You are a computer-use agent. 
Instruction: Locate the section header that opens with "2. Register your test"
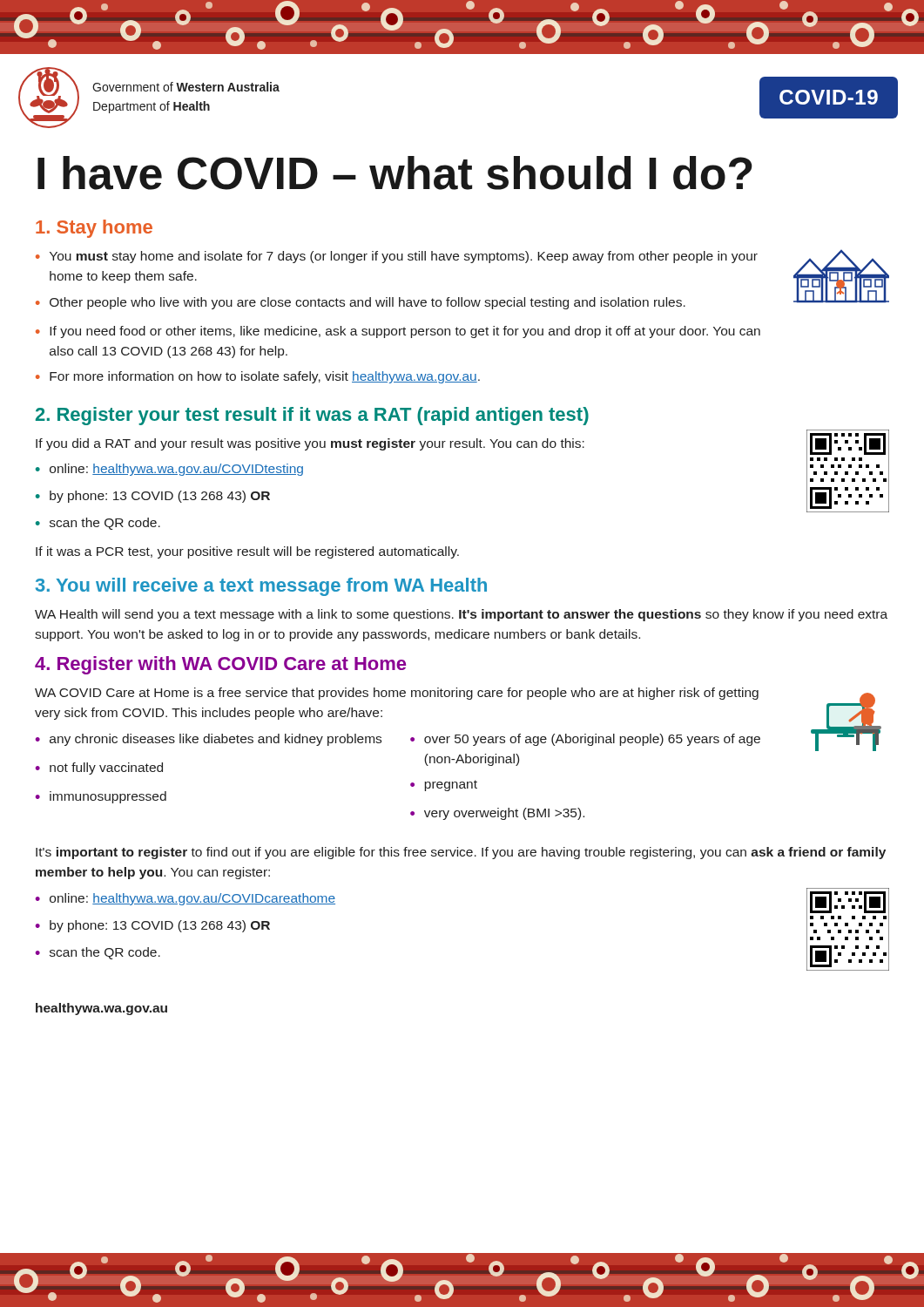pyautogui.click(x=312, y=415)
